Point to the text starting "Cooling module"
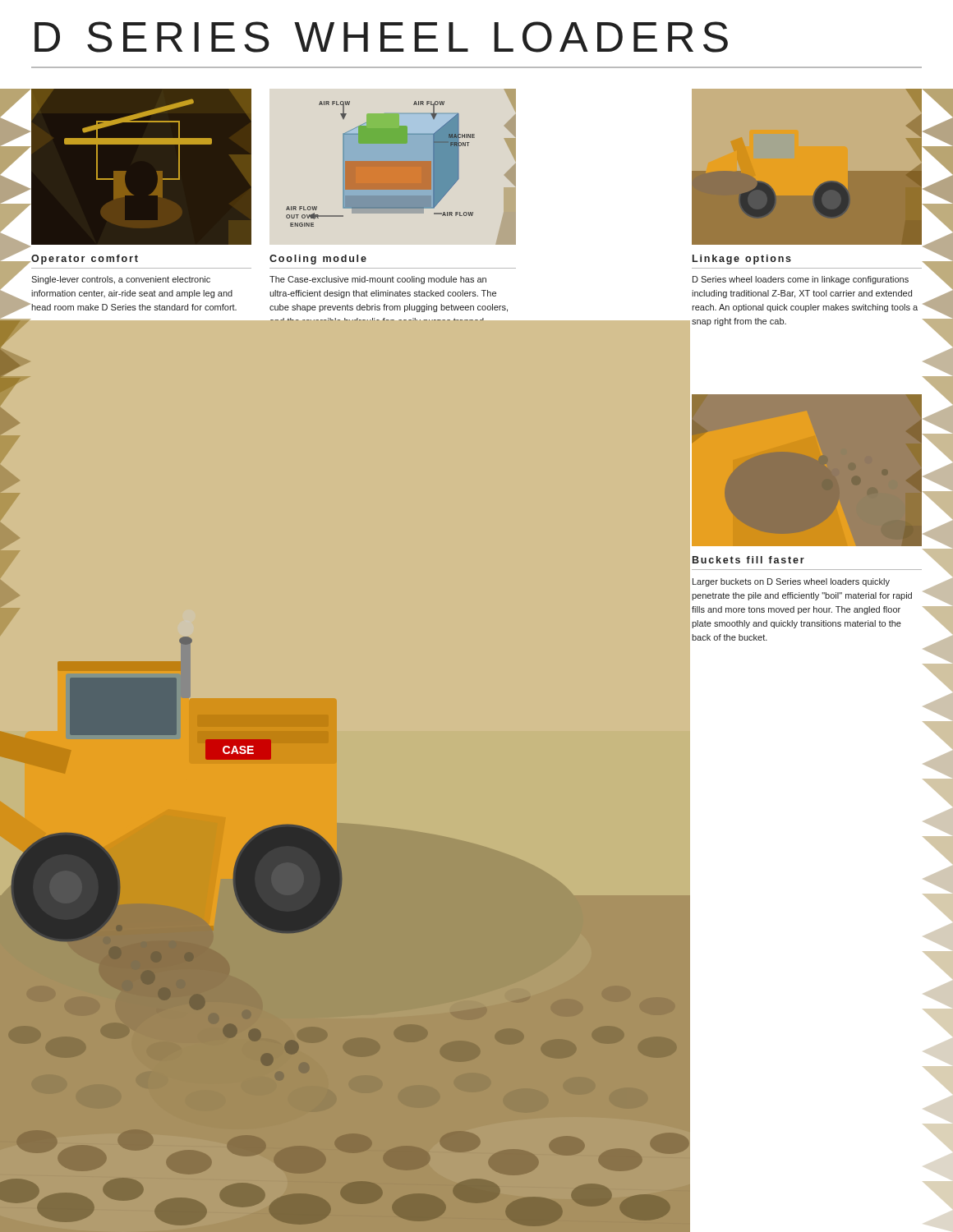Viewport: 953px width, 1232px height. [x=393, y=261]
